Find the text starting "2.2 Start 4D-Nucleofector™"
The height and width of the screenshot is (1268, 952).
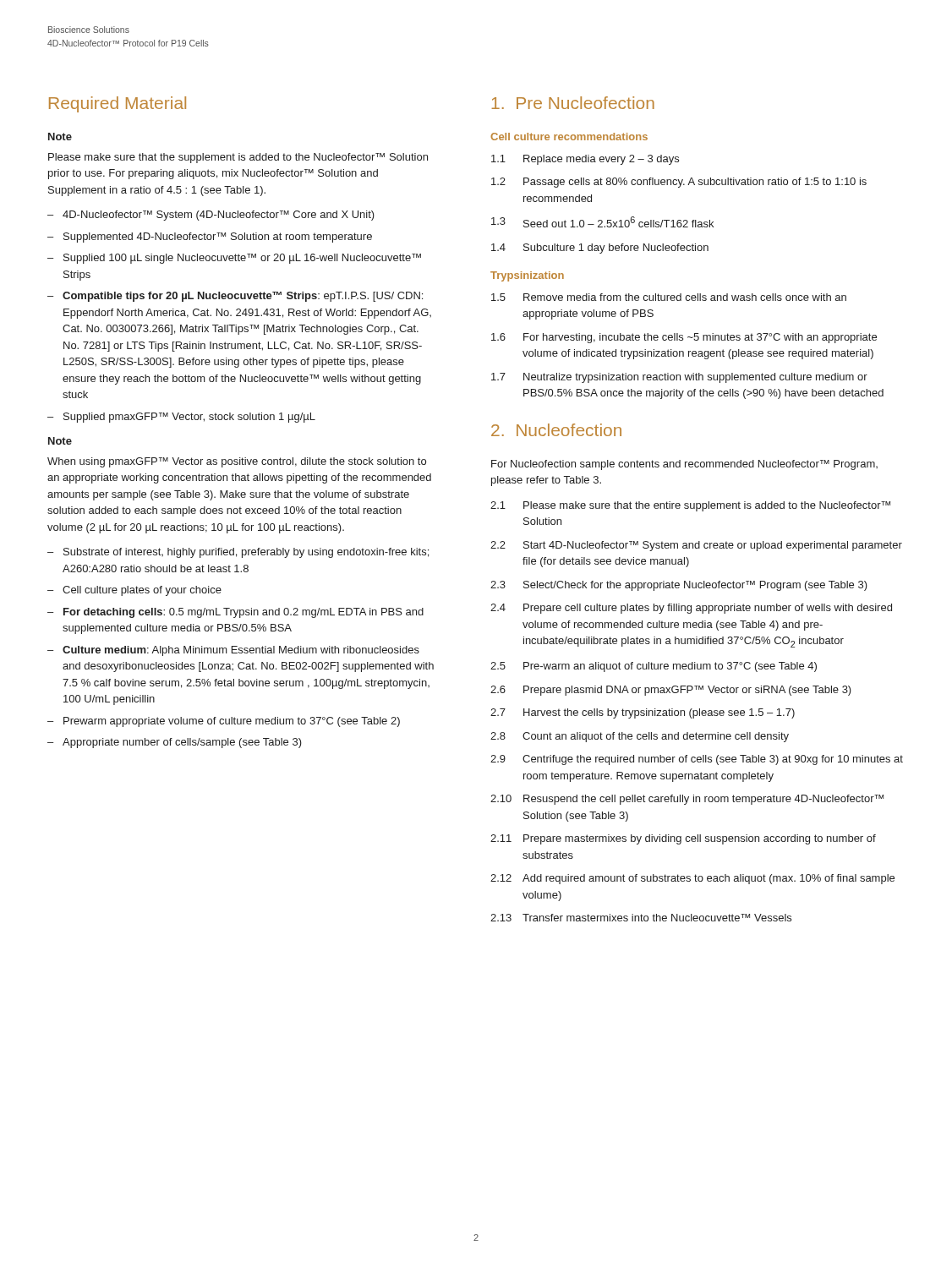click(698, 553)
